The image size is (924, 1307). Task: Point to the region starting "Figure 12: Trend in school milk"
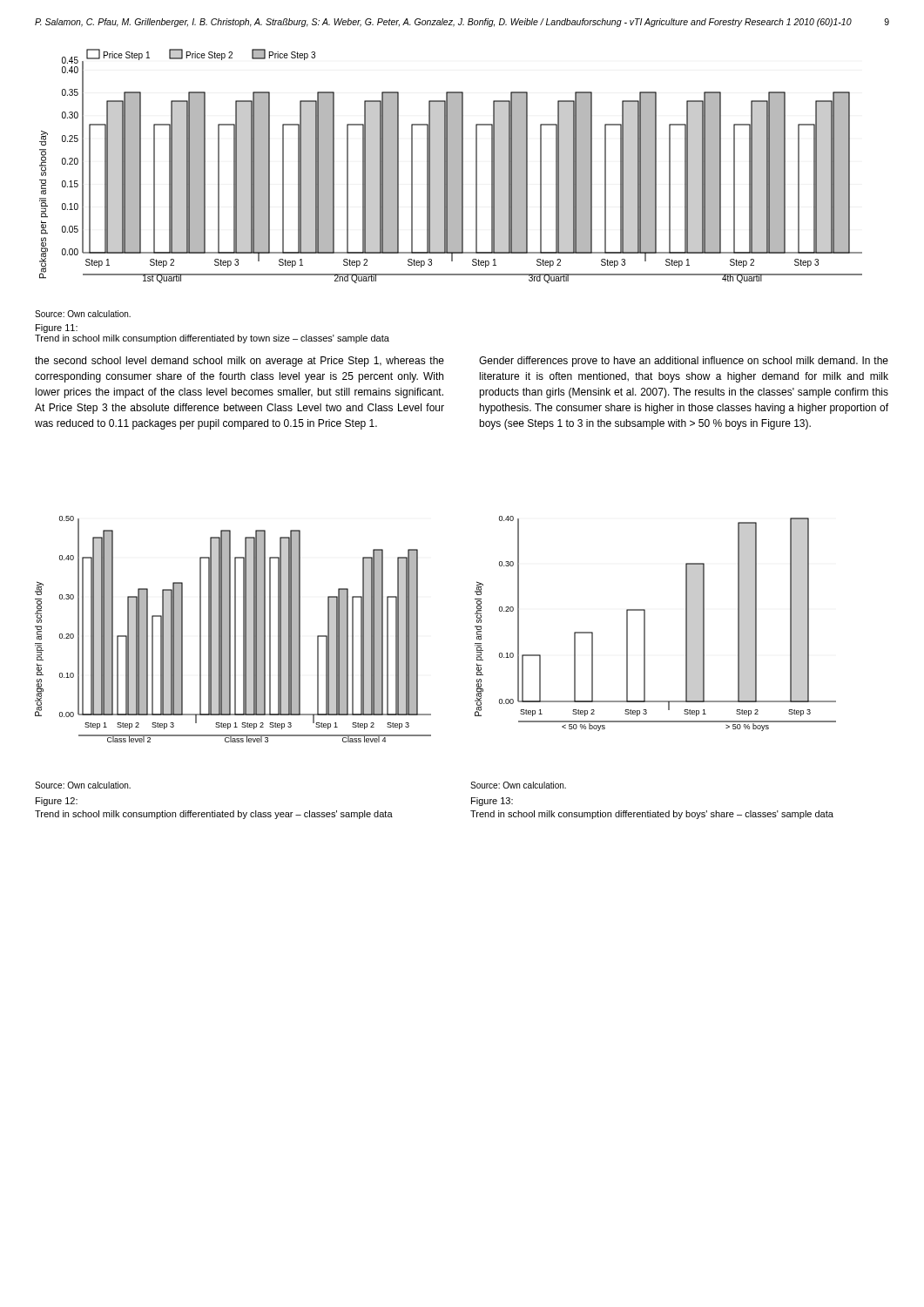(x=240, y=808)
